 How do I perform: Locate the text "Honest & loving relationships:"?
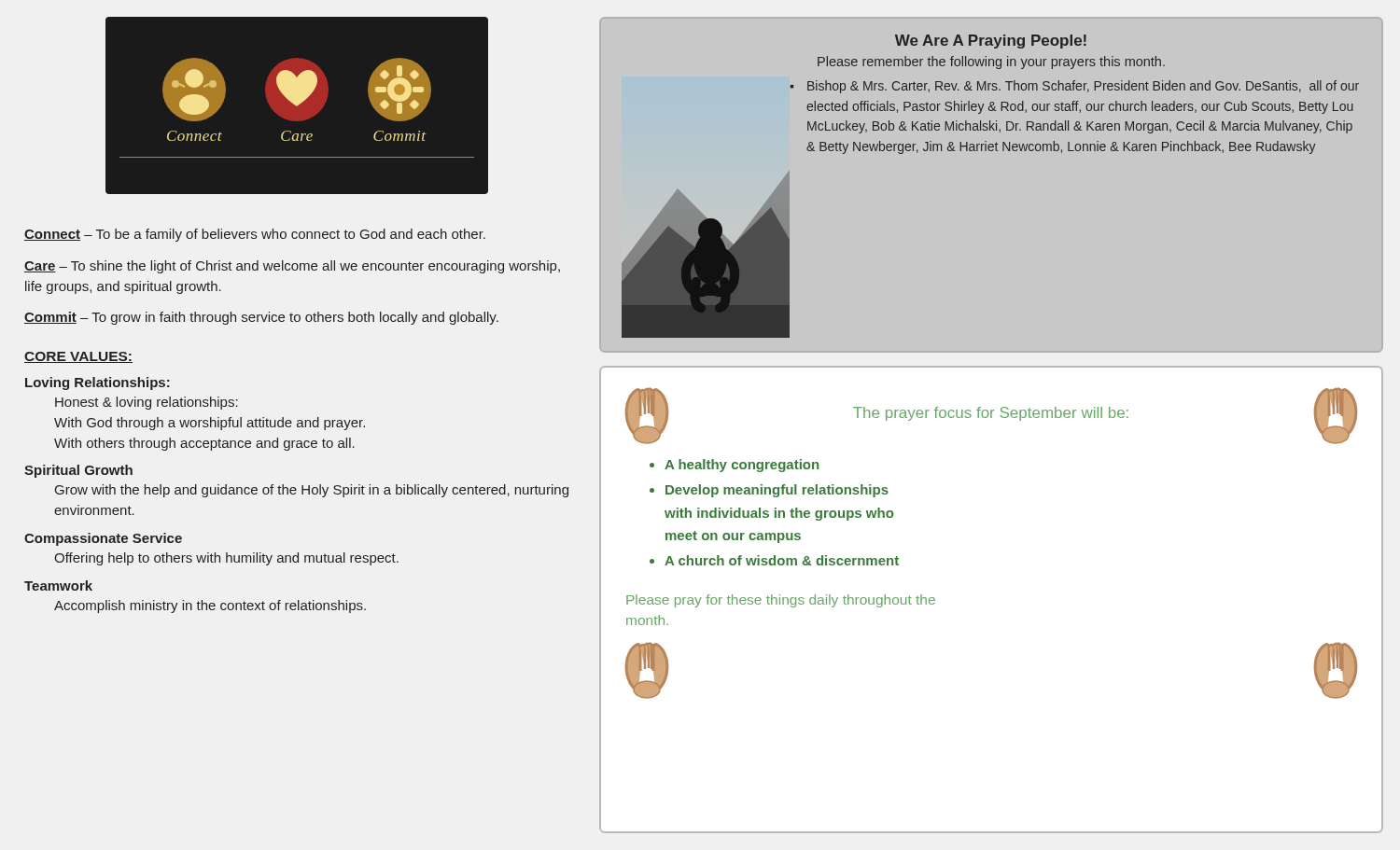coord(146,402)
